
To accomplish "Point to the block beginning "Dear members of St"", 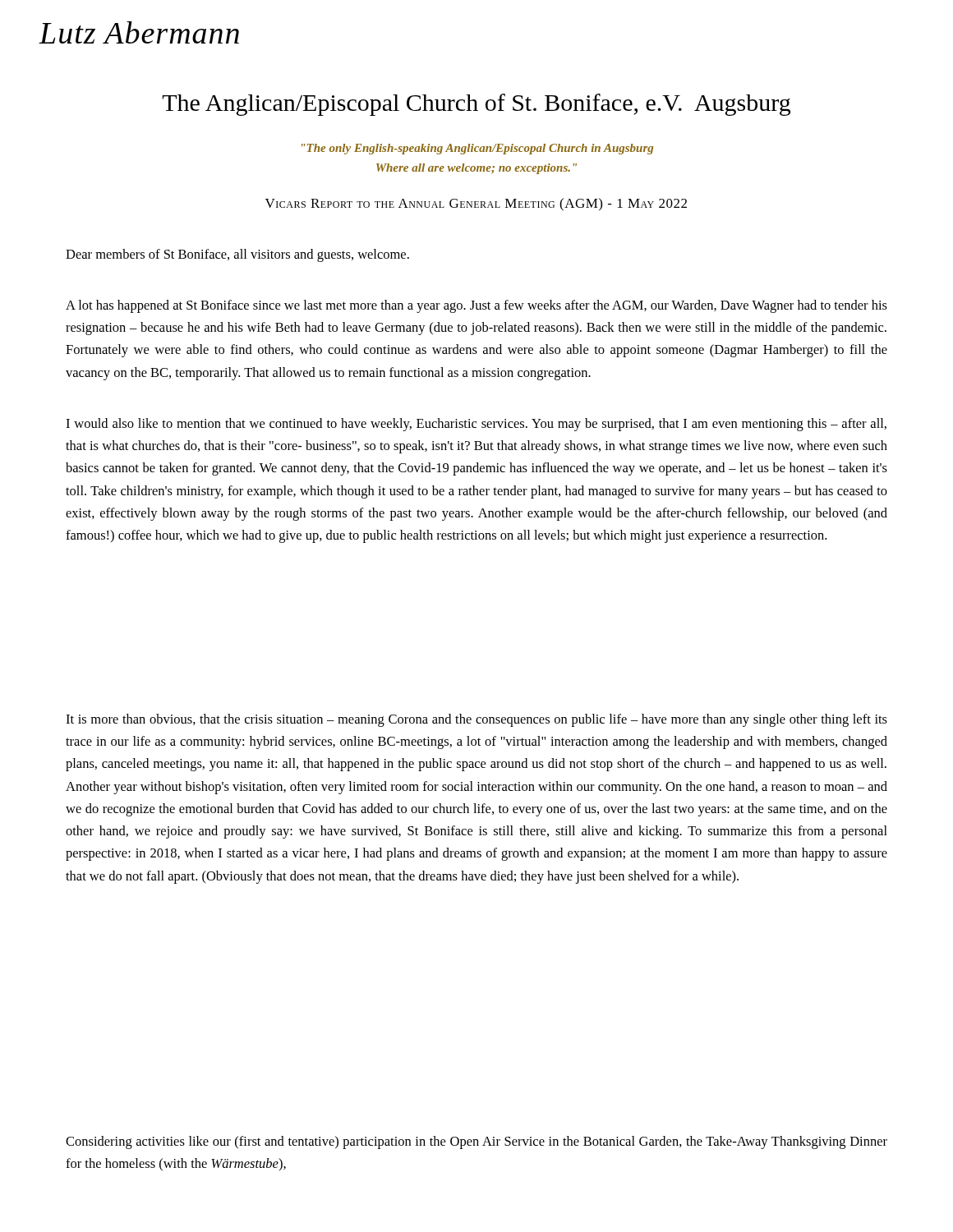I will coord(238,254).
